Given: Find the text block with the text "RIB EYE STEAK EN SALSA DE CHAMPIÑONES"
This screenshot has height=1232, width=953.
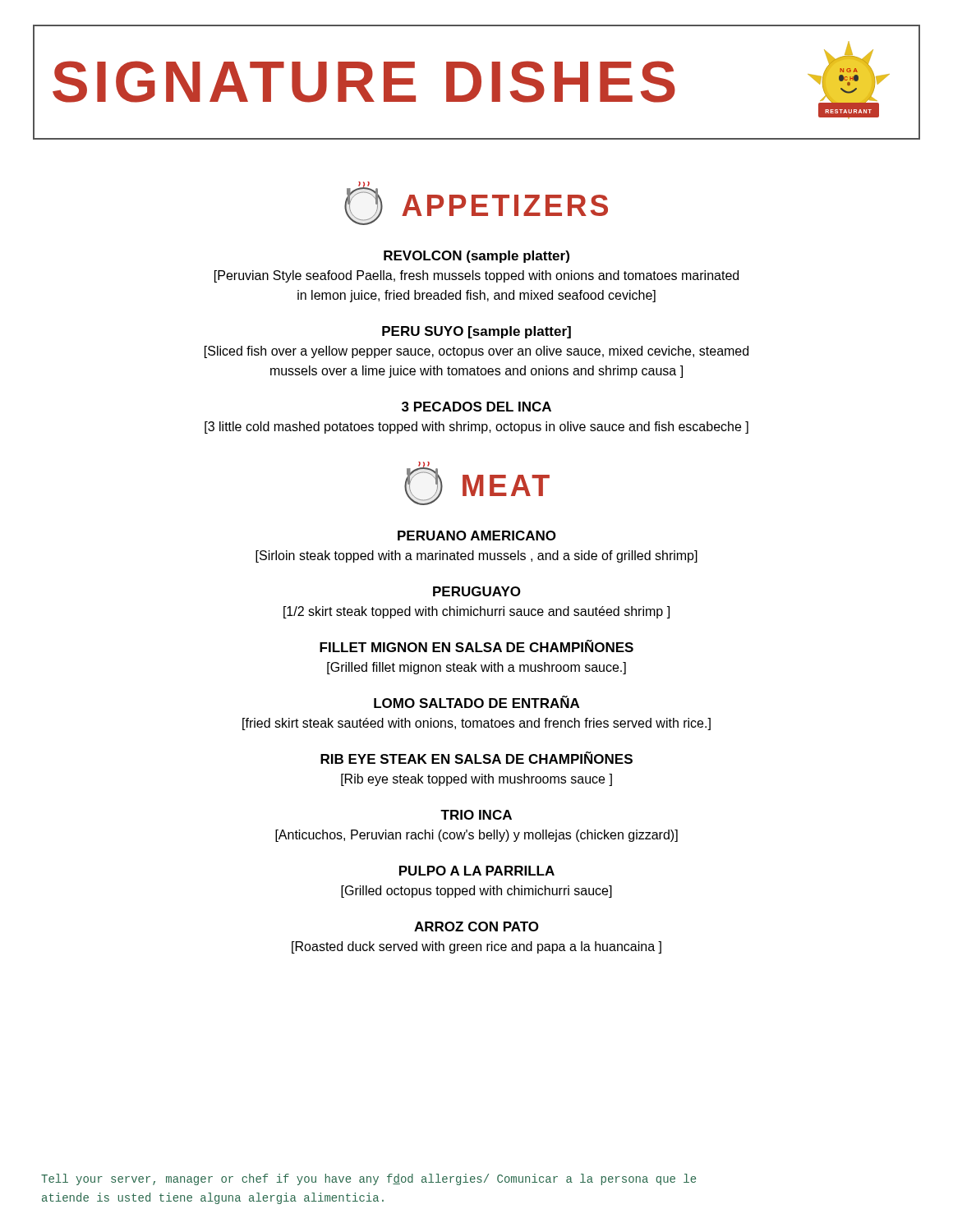Looking at the screenshot, I should [476, 770].
